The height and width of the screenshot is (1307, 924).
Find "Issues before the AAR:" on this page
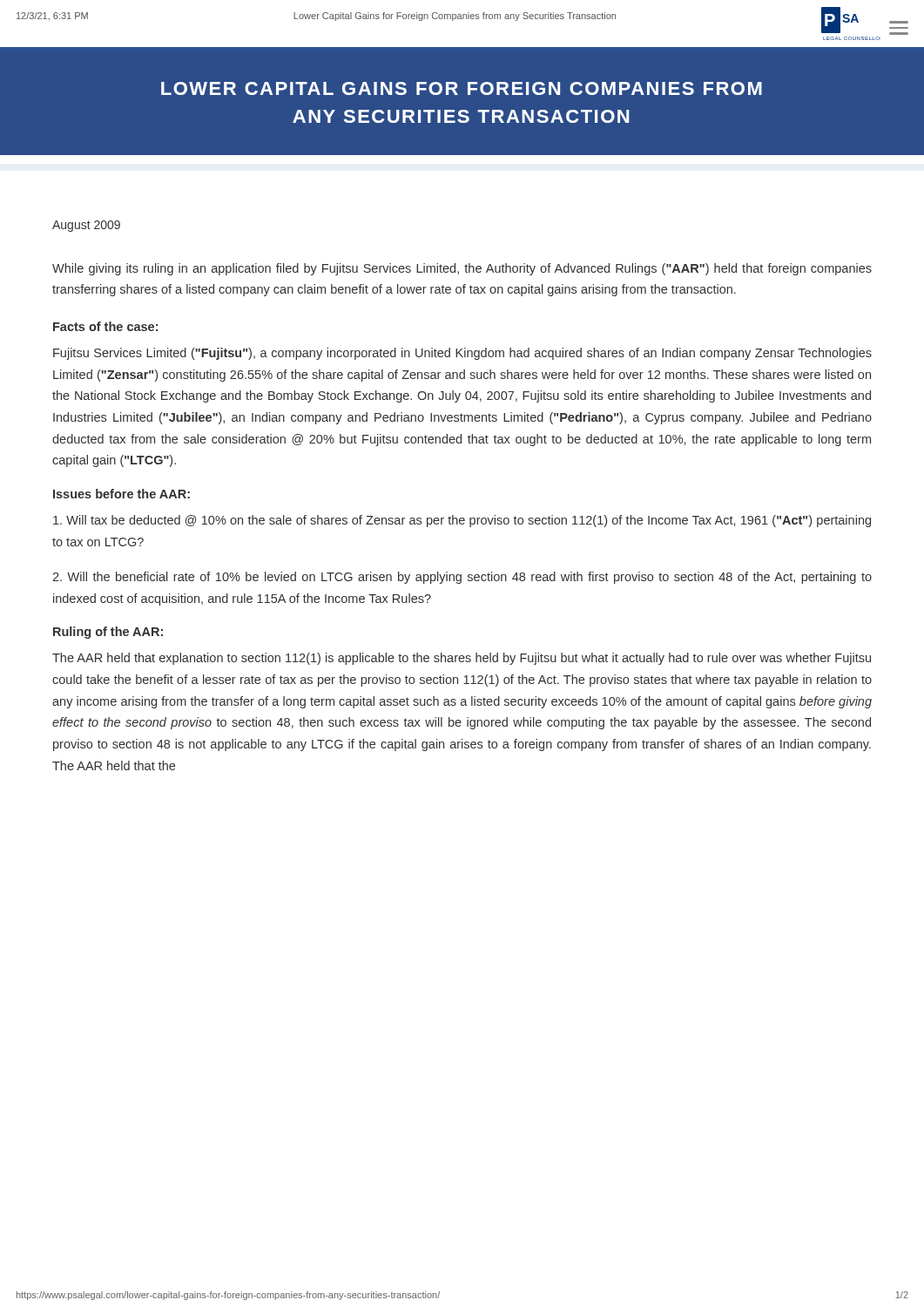pos(122,494)
